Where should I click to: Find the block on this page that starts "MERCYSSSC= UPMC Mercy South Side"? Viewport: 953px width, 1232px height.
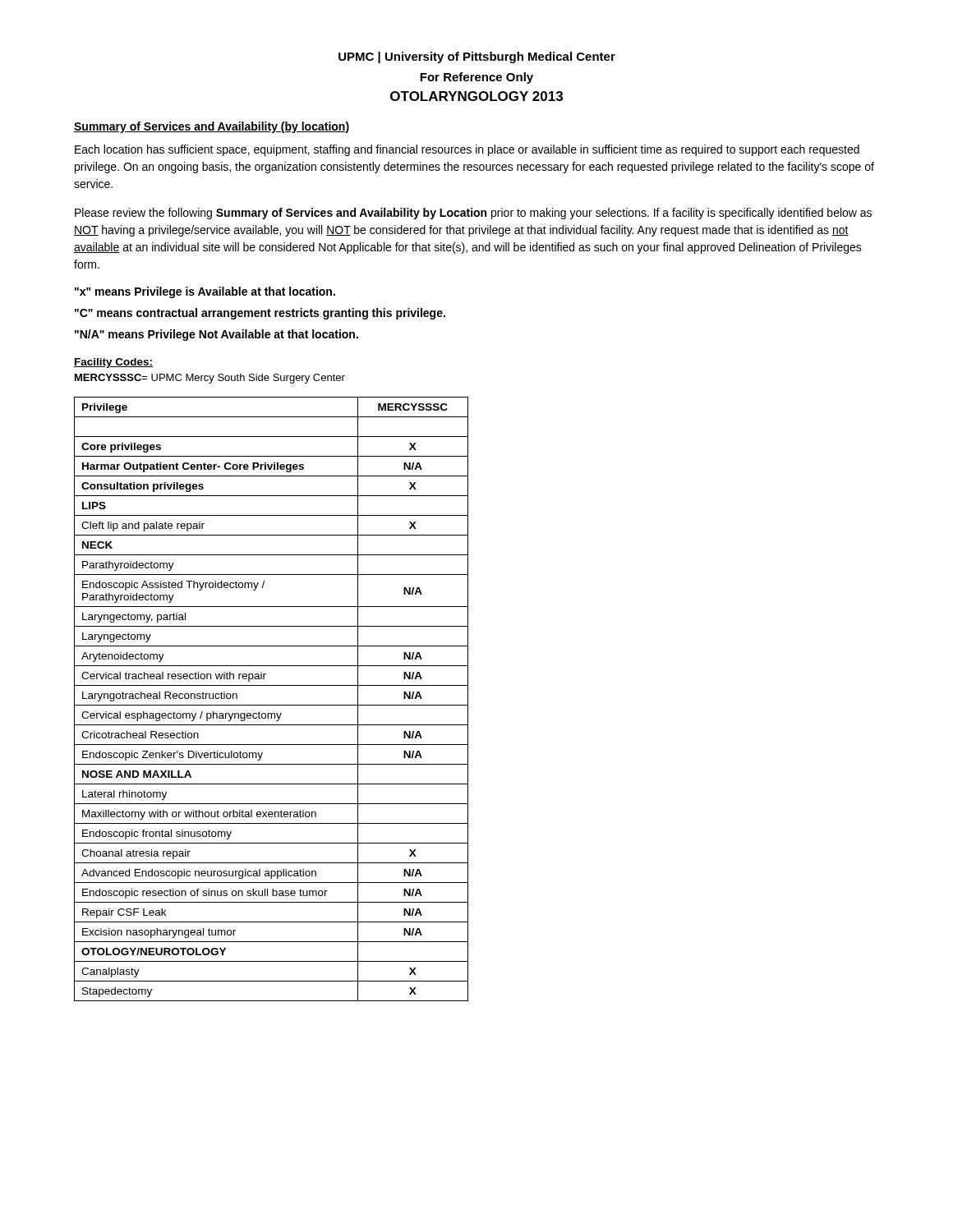pos(209,377)
